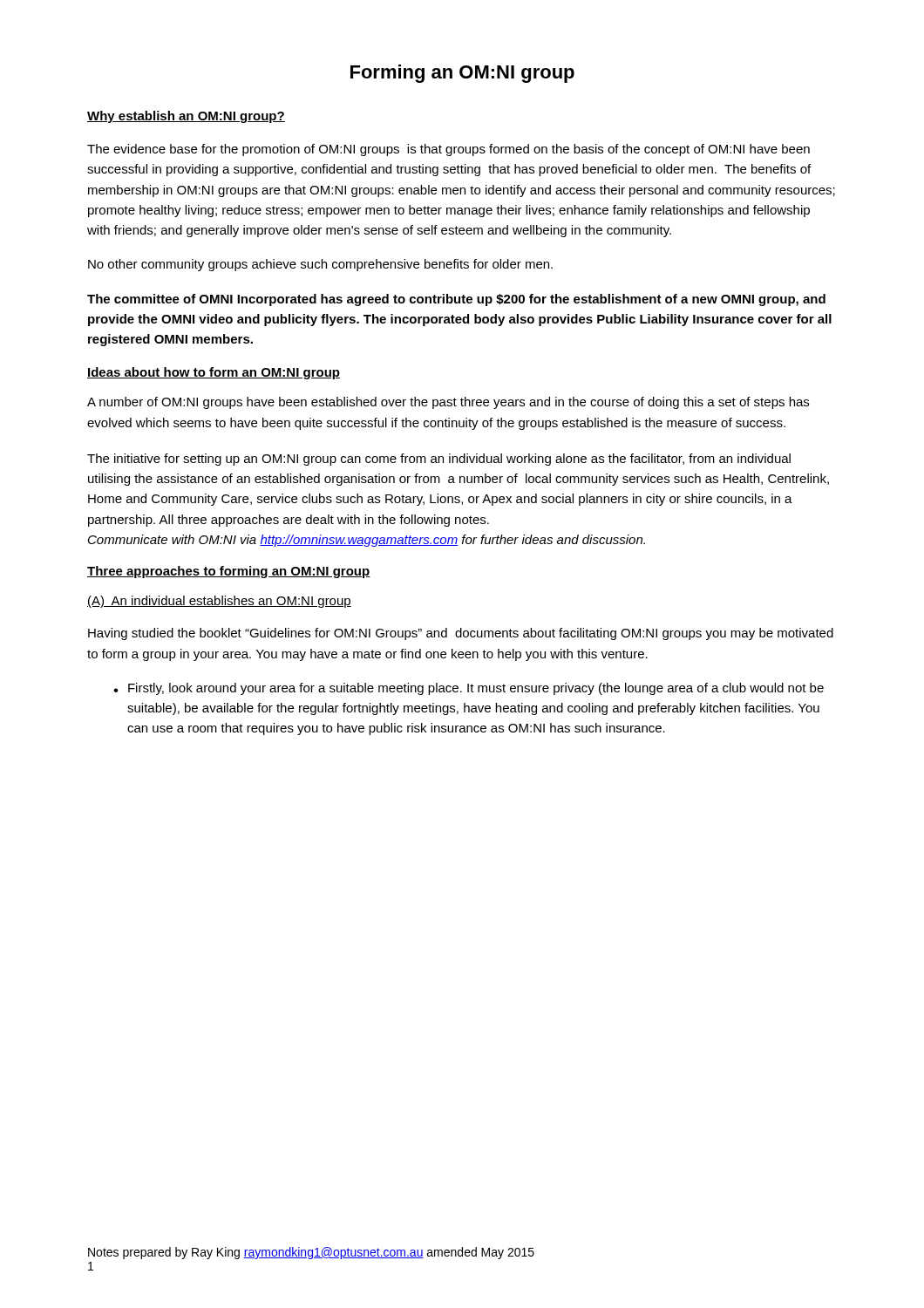Image resolution: width=924 pixels, height=1308 pixels.
Task: Click where it says "Why establish an OM:NI group?"
Action: click(x=186, y=117)
